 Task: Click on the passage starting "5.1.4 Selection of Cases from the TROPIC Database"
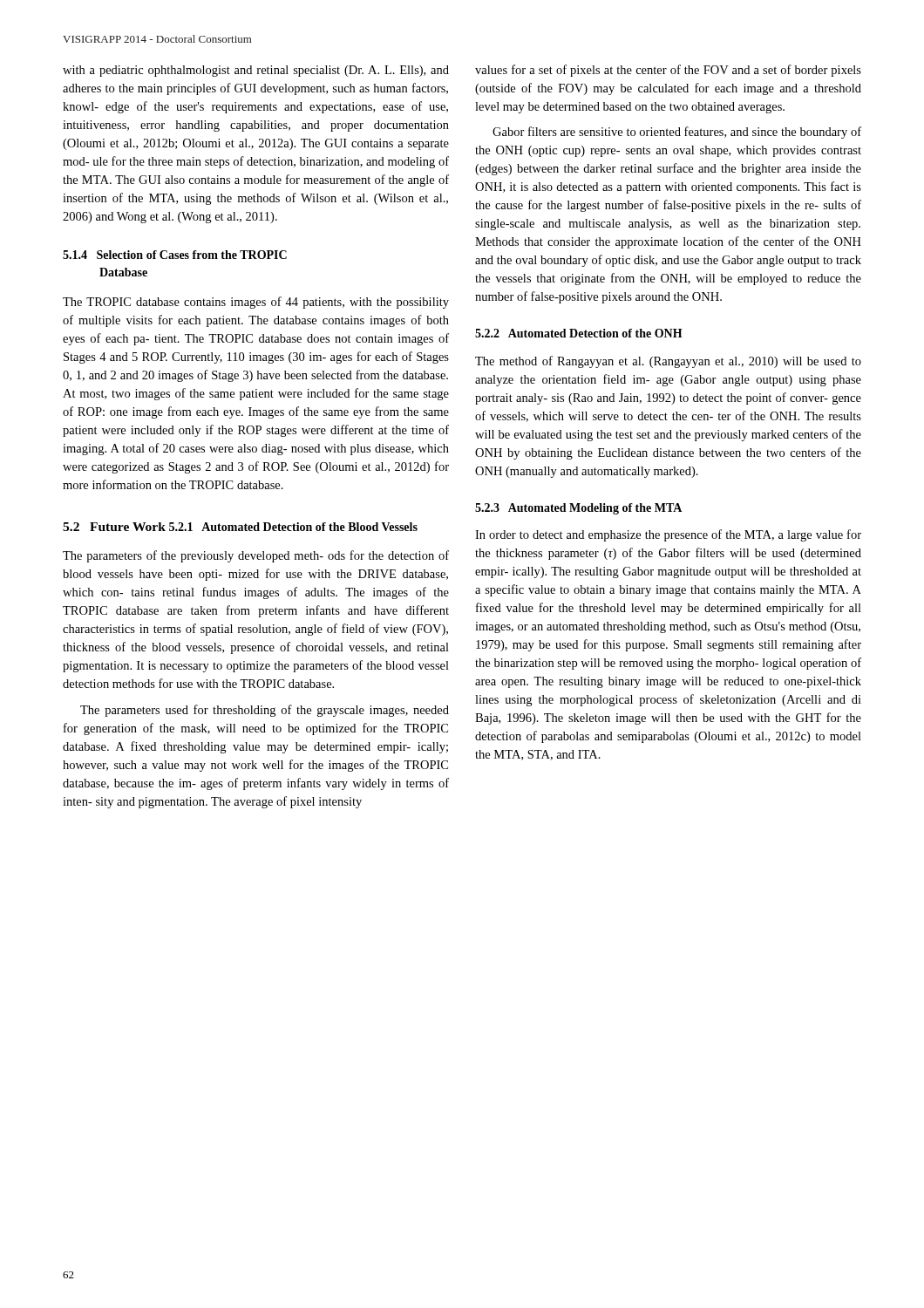tap(175, 264)
